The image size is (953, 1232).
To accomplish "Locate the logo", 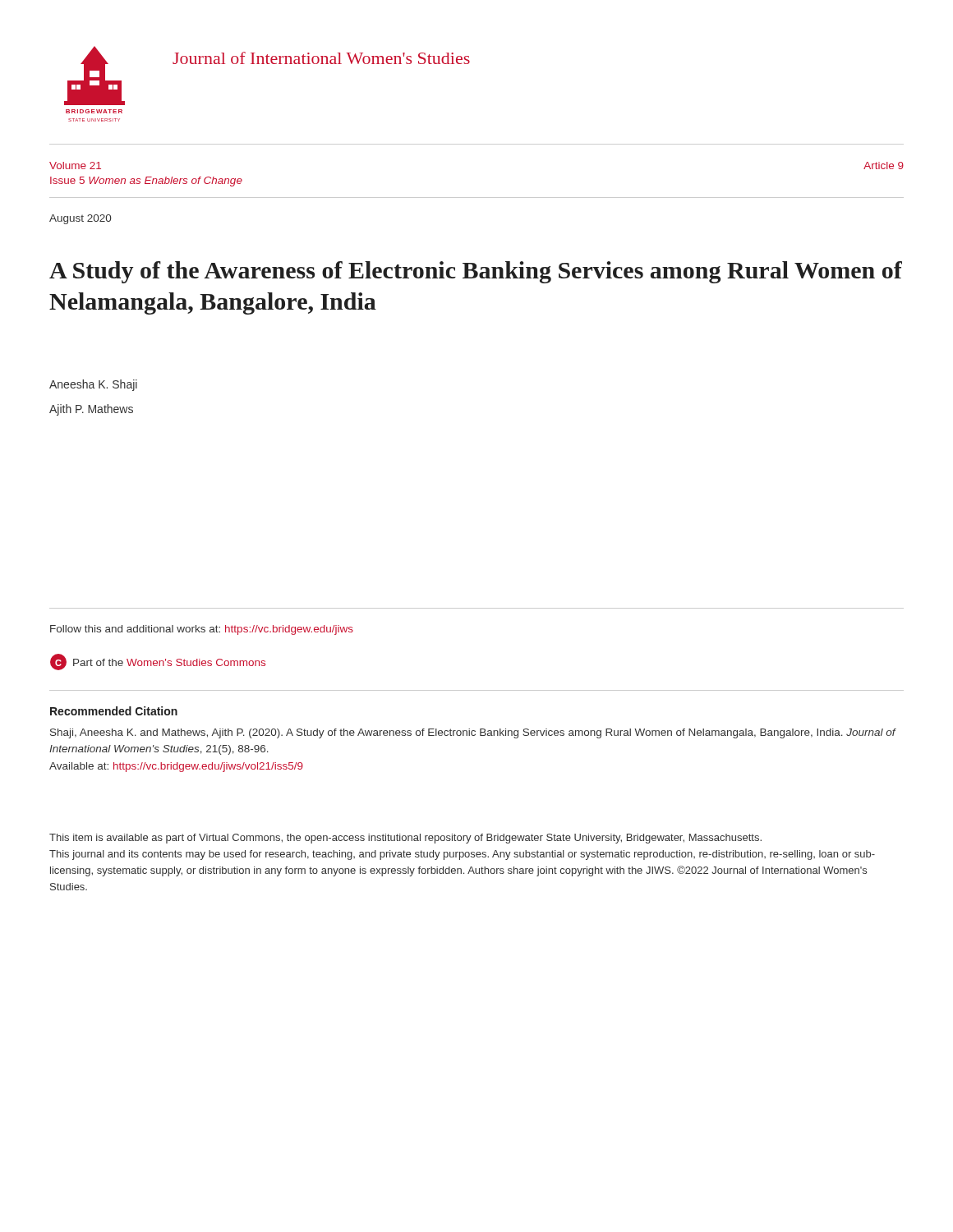I will click(94, 86).
